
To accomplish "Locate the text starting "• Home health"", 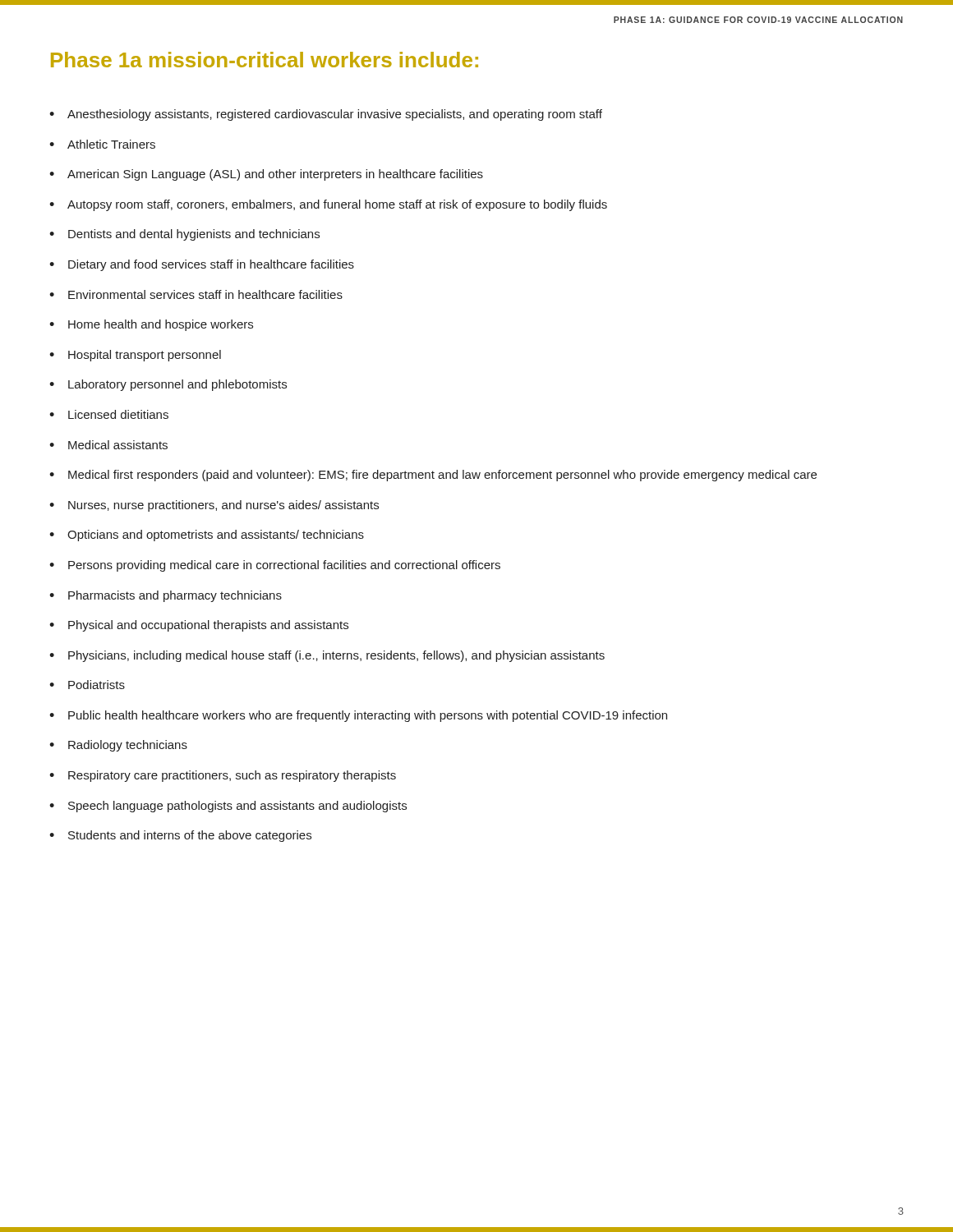I will point(151,325).
